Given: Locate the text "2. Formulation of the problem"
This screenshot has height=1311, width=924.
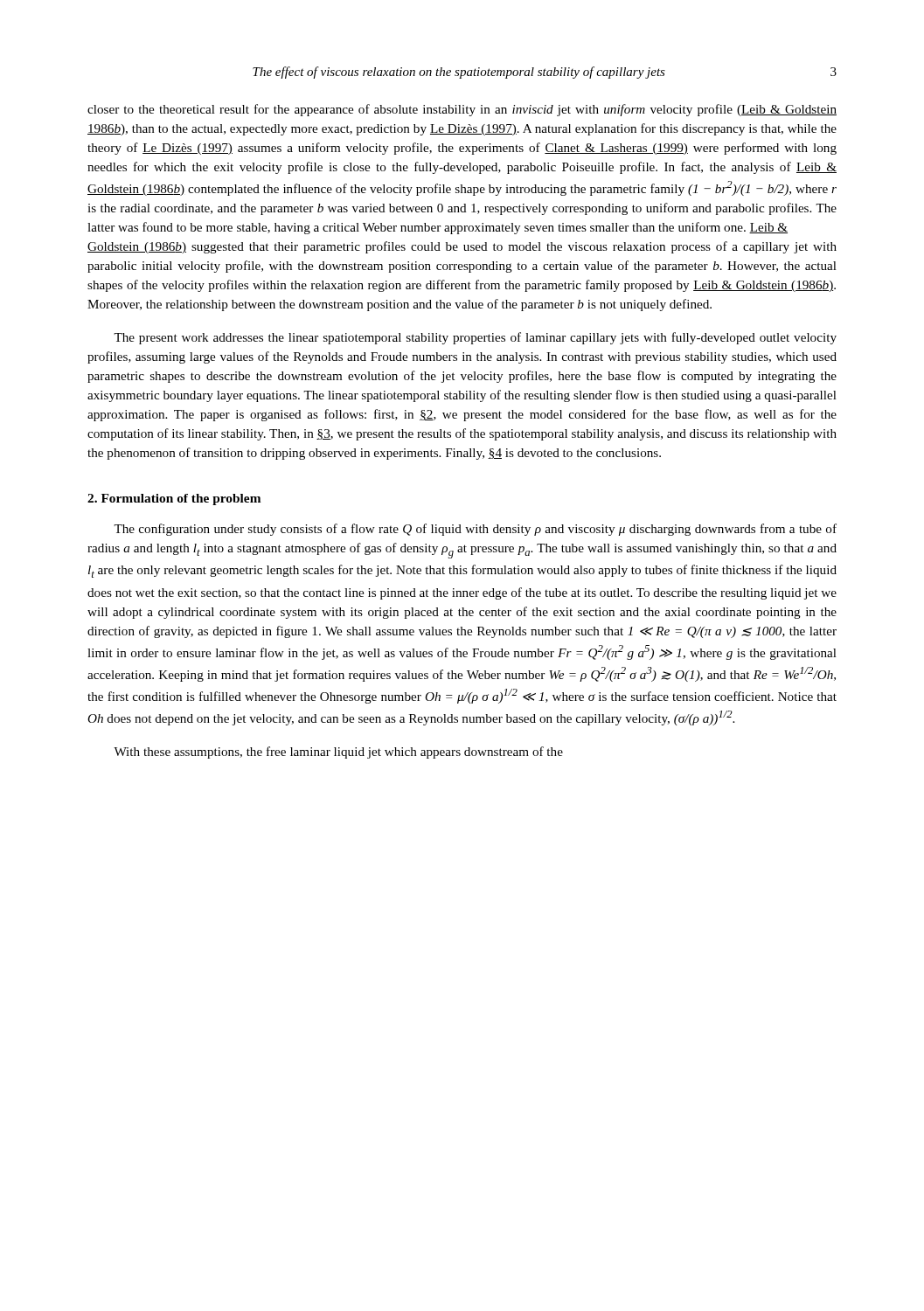Looking at the screenshot, I should click(x=174, y=498).
